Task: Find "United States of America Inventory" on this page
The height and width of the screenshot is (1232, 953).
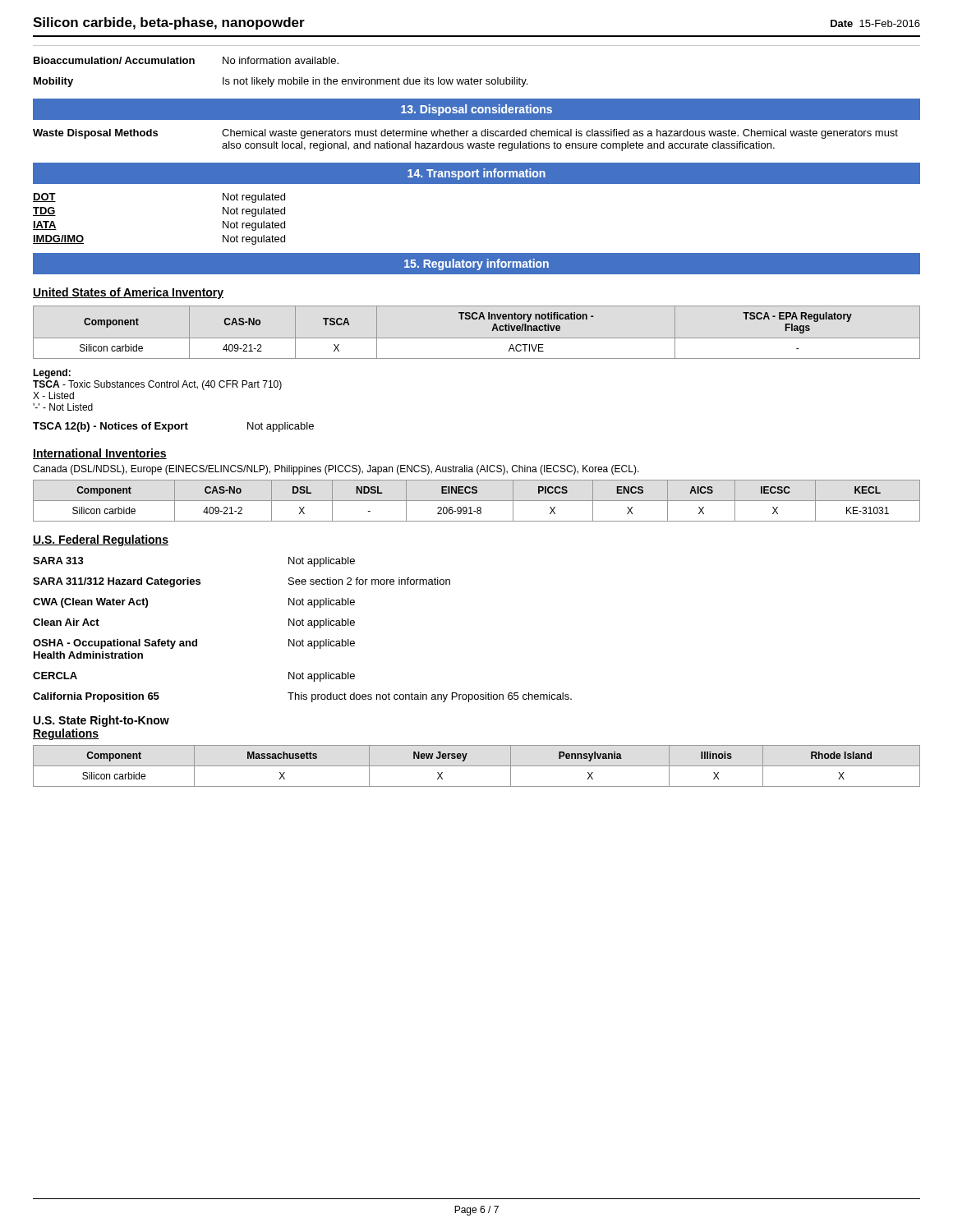Action: (x=128, y=292)
